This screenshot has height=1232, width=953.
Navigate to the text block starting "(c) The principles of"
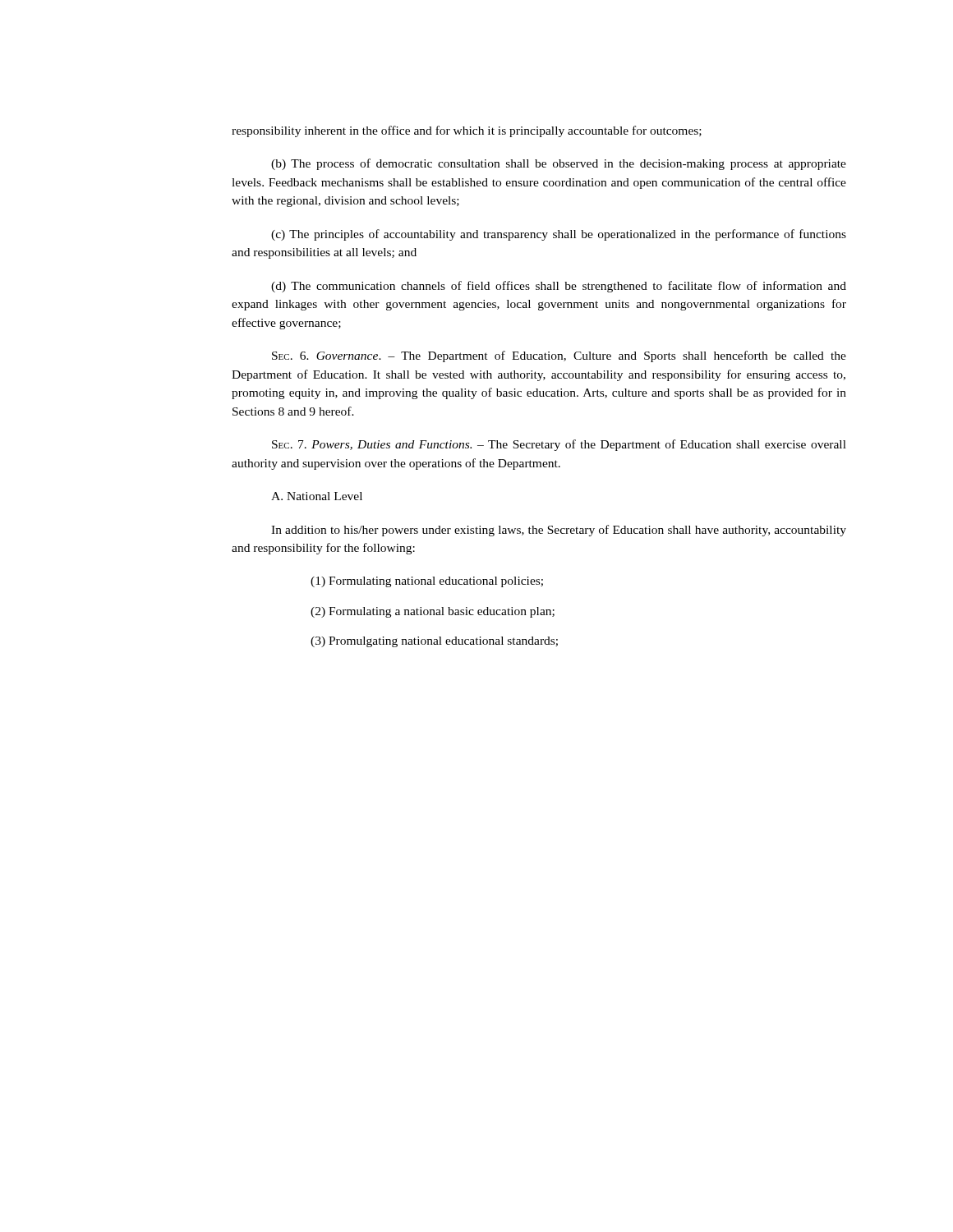[539, 243]
